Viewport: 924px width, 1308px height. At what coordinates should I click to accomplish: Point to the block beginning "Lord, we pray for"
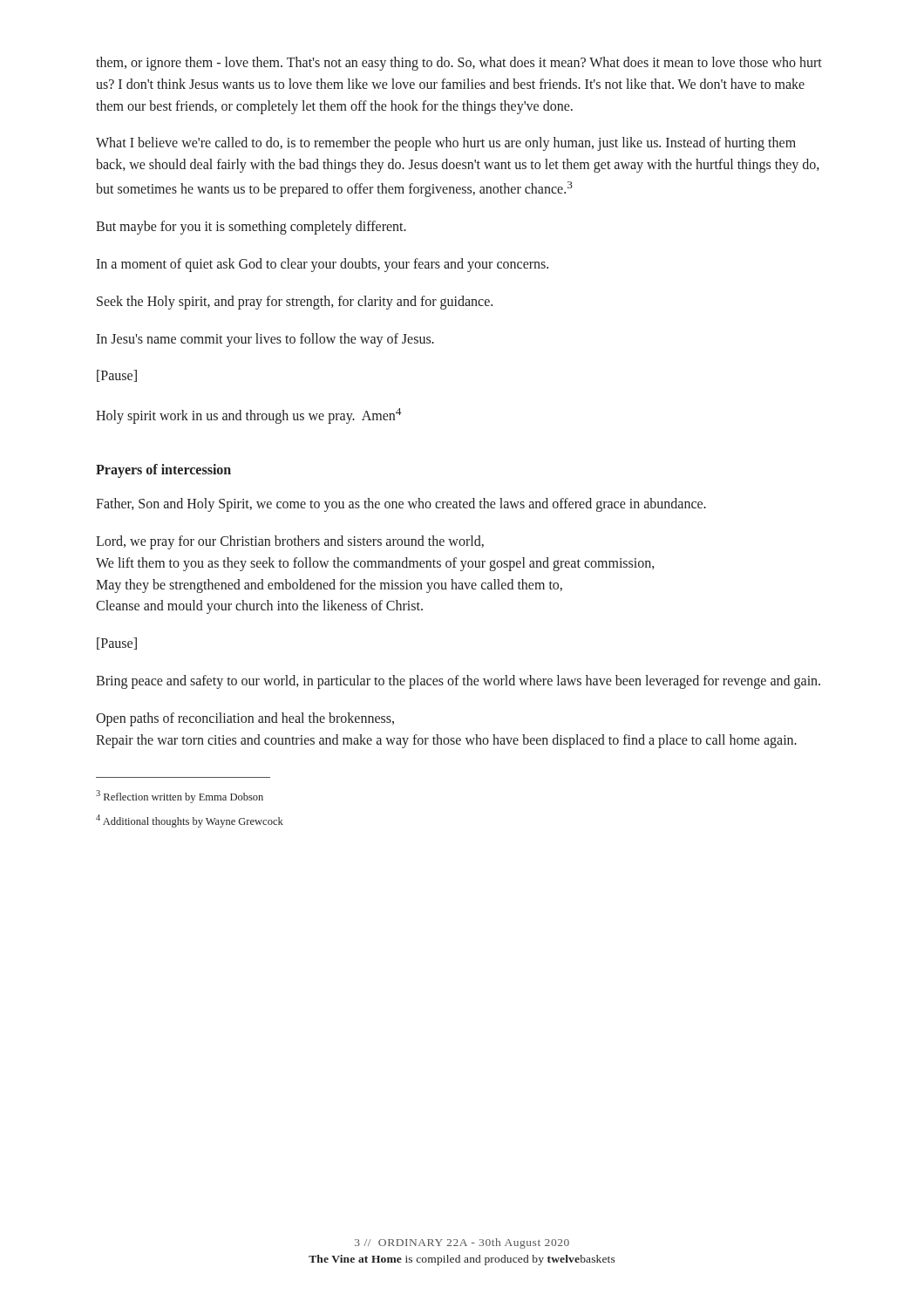(462, 574)
